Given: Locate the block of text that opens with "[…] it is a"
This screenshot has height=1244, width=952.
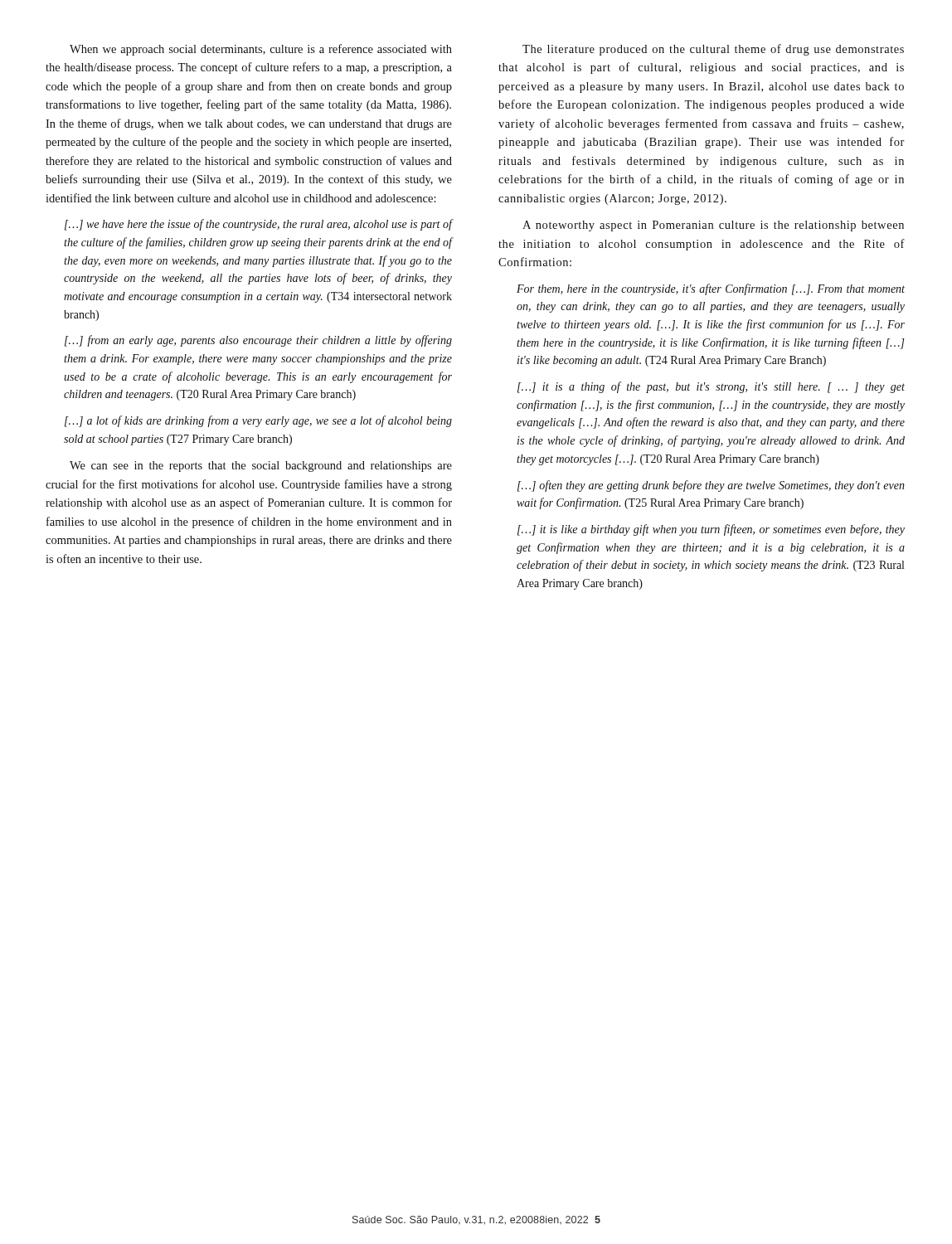Looking at the screenshot, I should pos(711,423).
